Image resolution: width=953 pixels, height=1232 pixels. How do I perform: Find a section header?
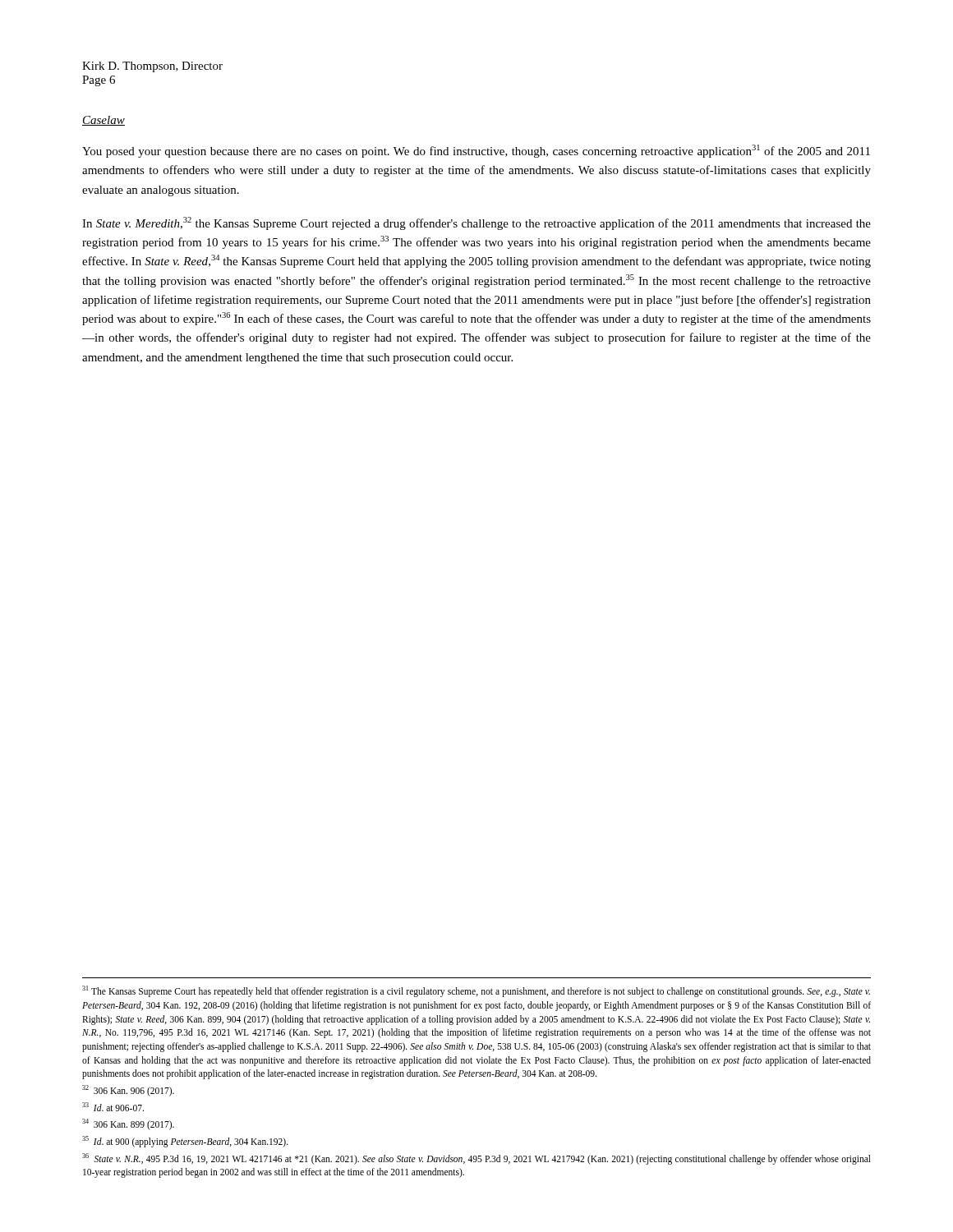103,120
